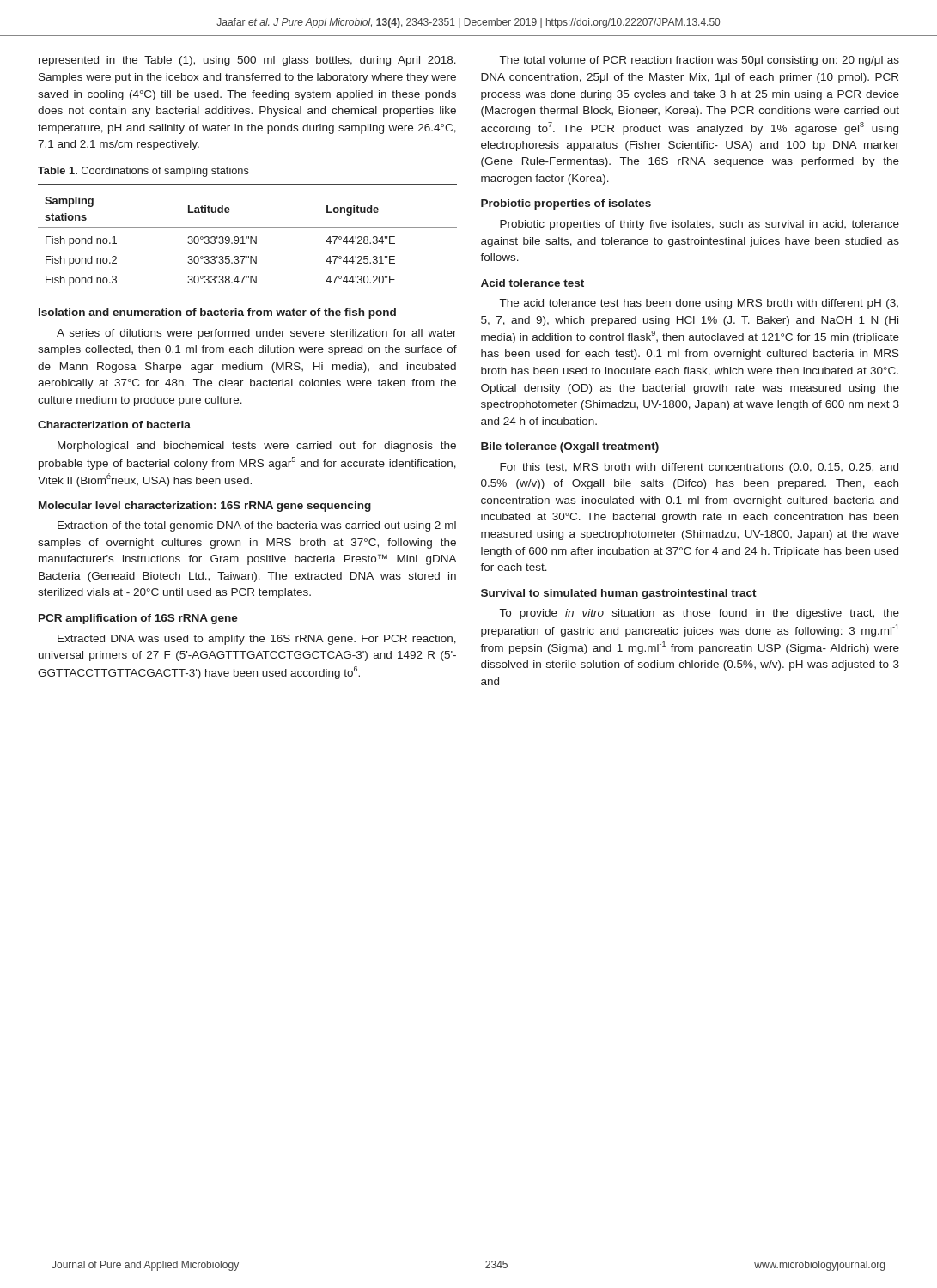The width and height of the screenshot is (937, 1288).
Task: Locate the table with the text "Fish pond no.1"
Action: click(247, 240)
